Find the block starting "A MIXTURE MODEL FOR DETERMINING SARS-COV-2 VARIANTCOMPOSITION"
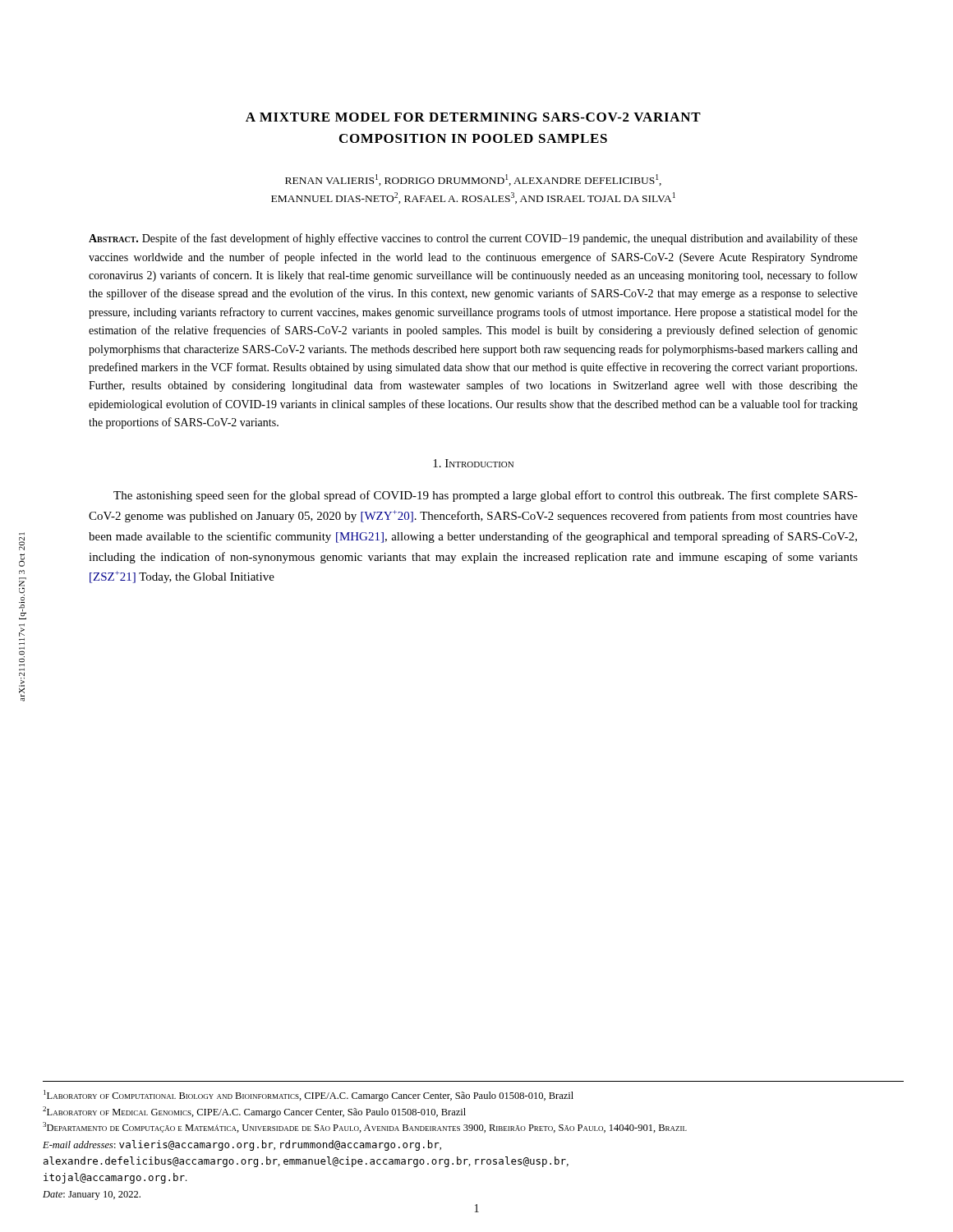The image size is (953, 1232). tap(473, 128)
